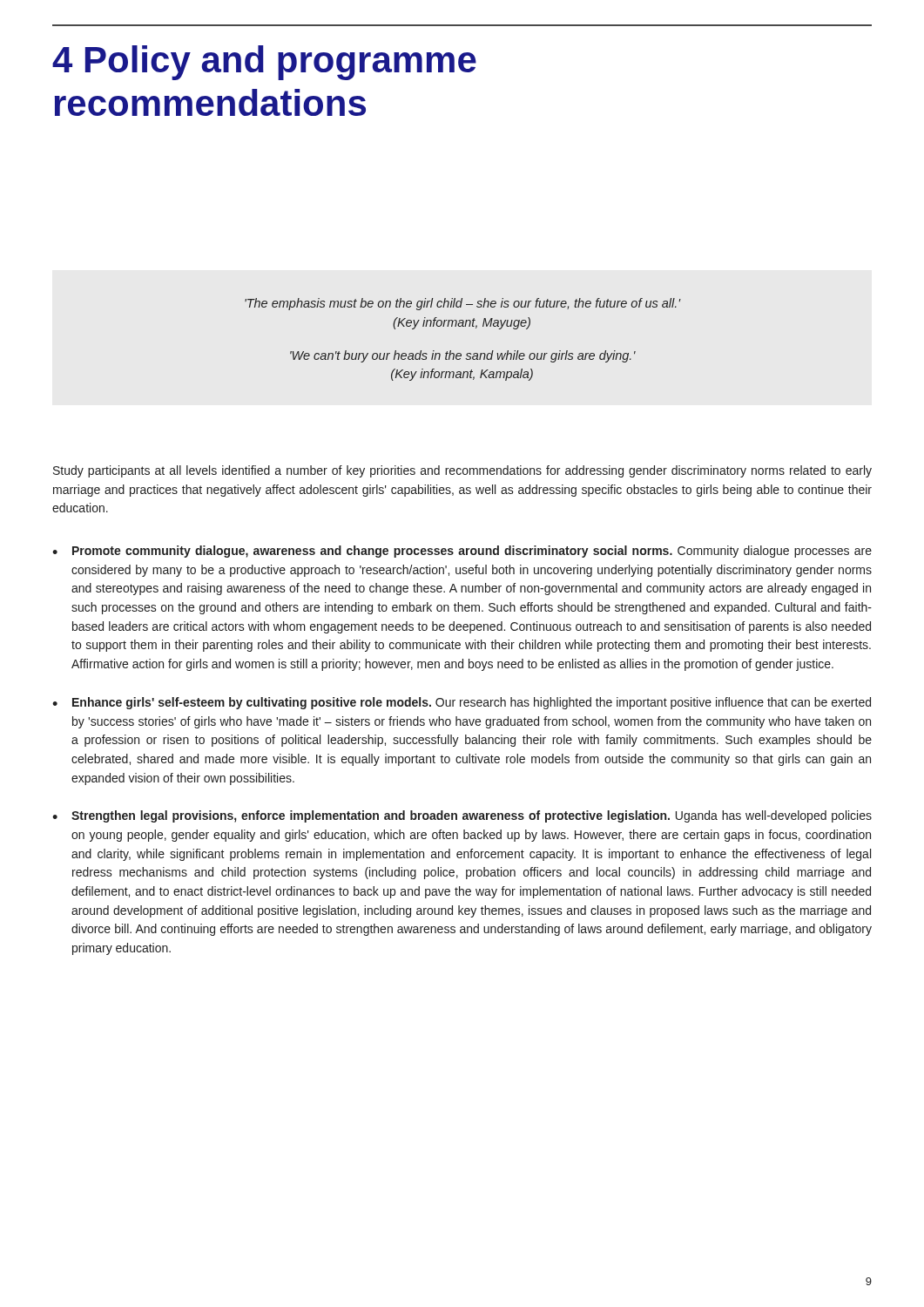Point to the passage starting "Study participants at all levels"
924x1307 pixels.
pyautogui.click(x=462, y=490)
